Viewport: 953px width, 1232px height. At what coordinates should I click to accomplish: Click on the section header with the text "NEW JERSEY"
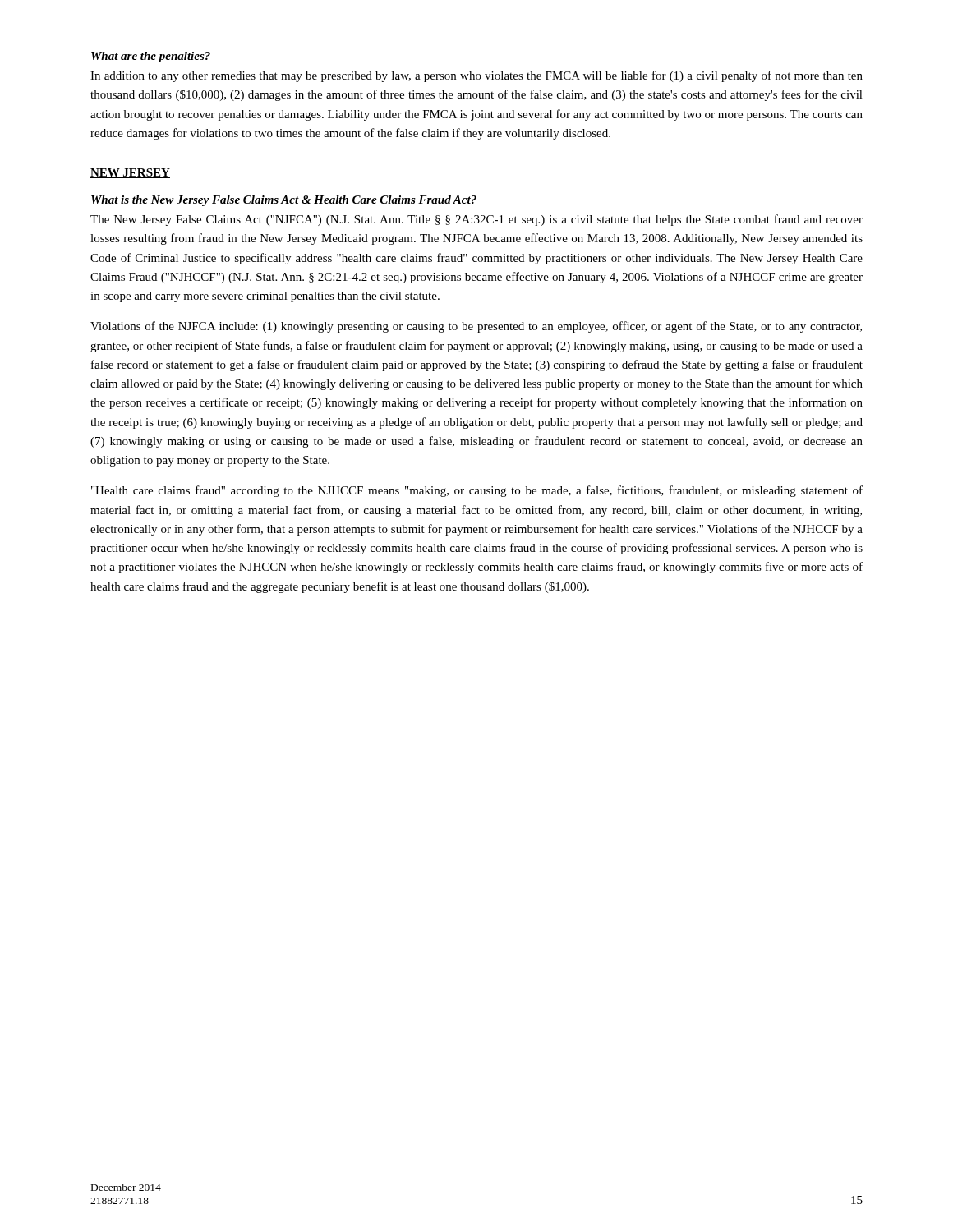pos(130,172)
